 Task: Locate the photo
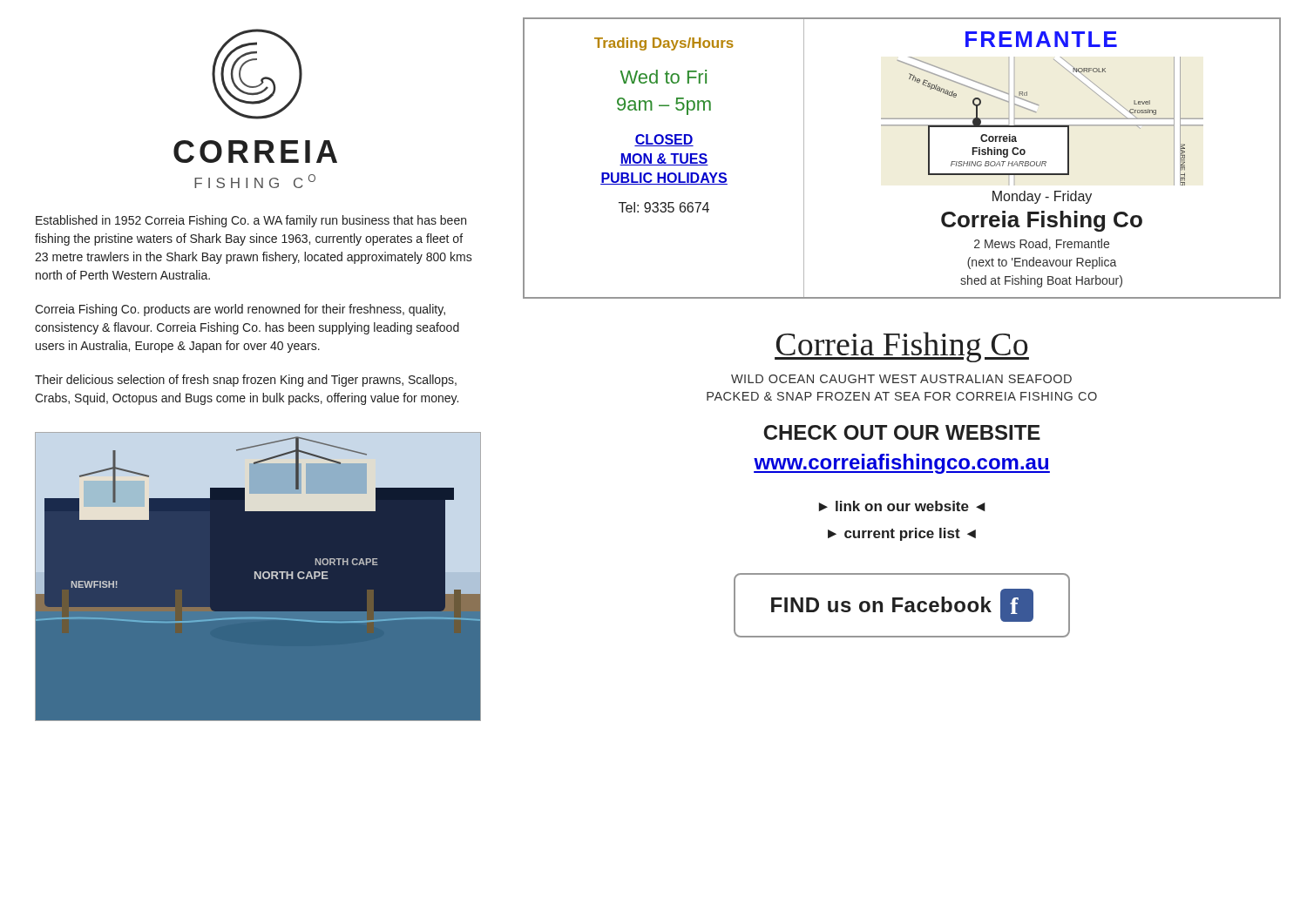coord(258,576)
